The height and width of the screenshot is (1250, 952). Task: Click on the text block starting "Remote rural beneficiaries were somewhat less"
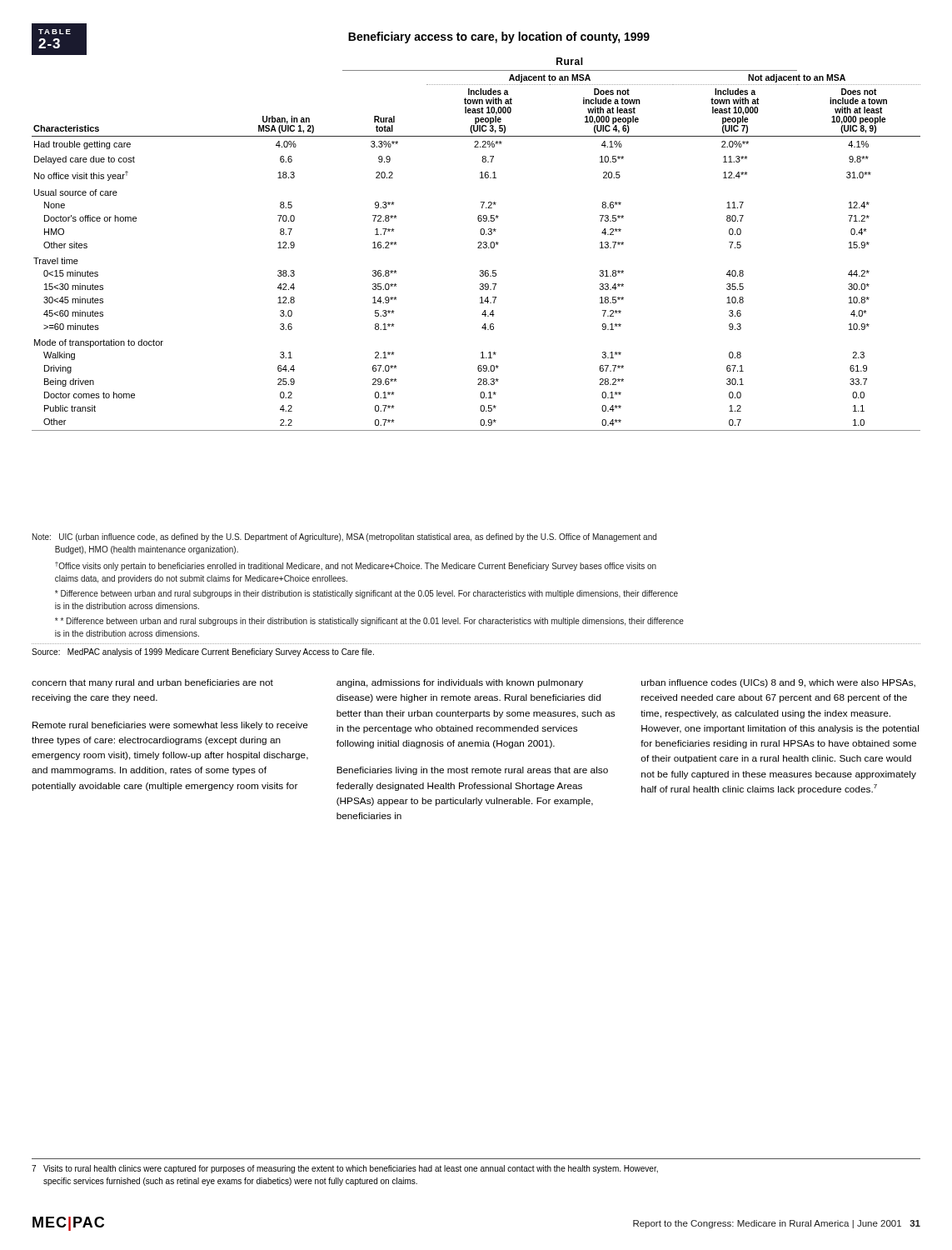pos(170,755)
